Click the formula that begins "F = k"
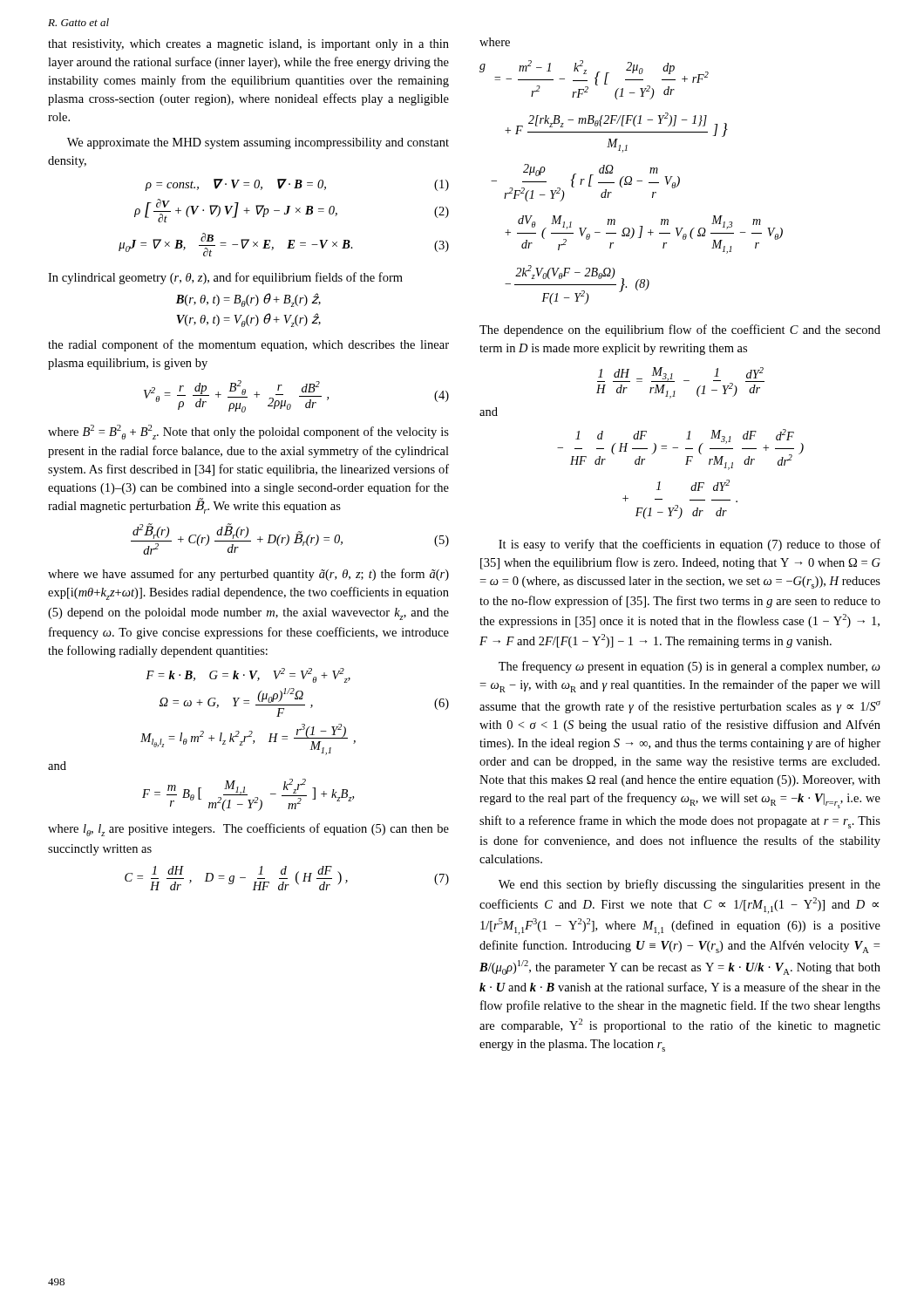Viewport: 924px width, 1308px height. 248,675
